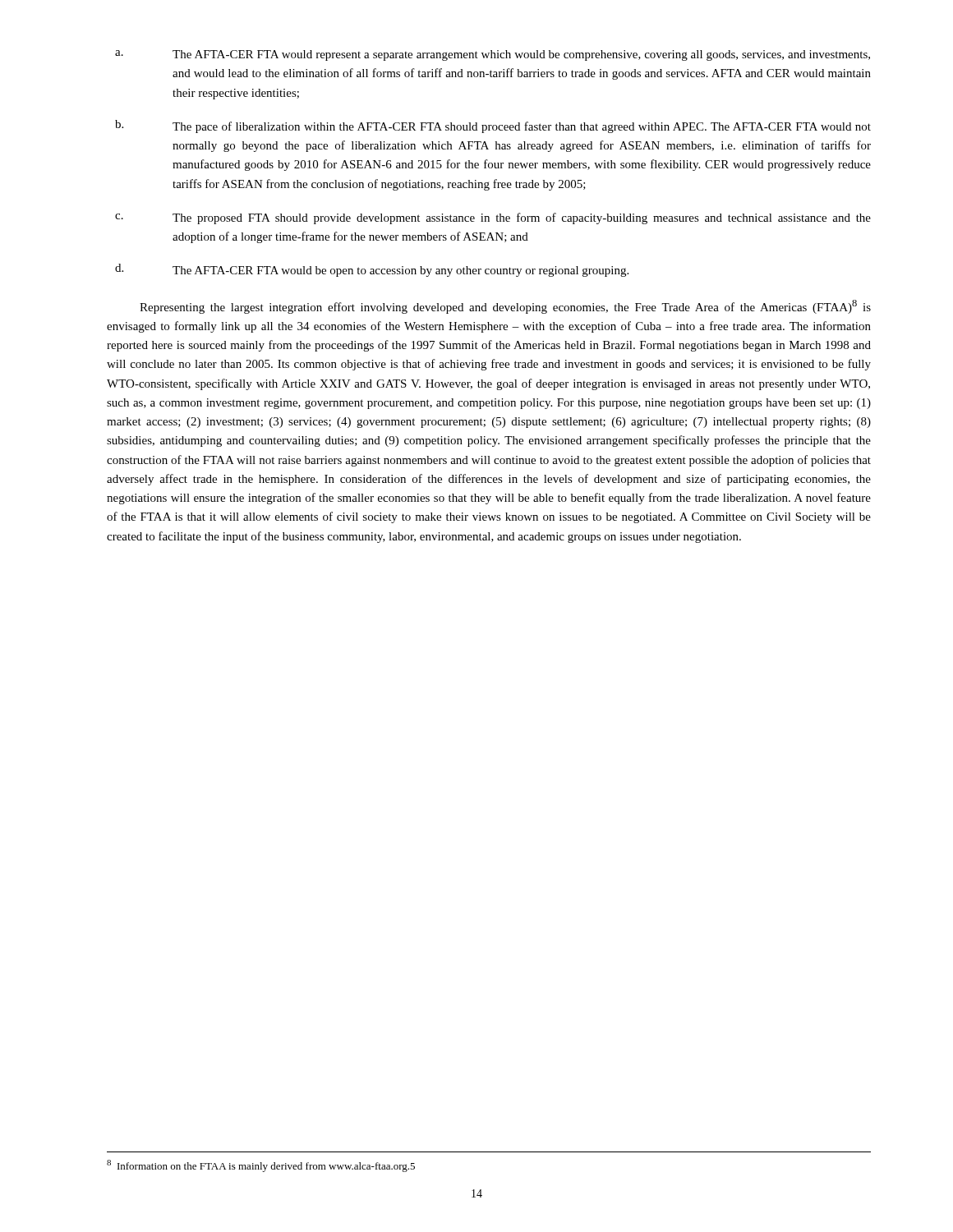Click the passage that begins "c. The proposed FTA should provide development"

tap(489, 228)
